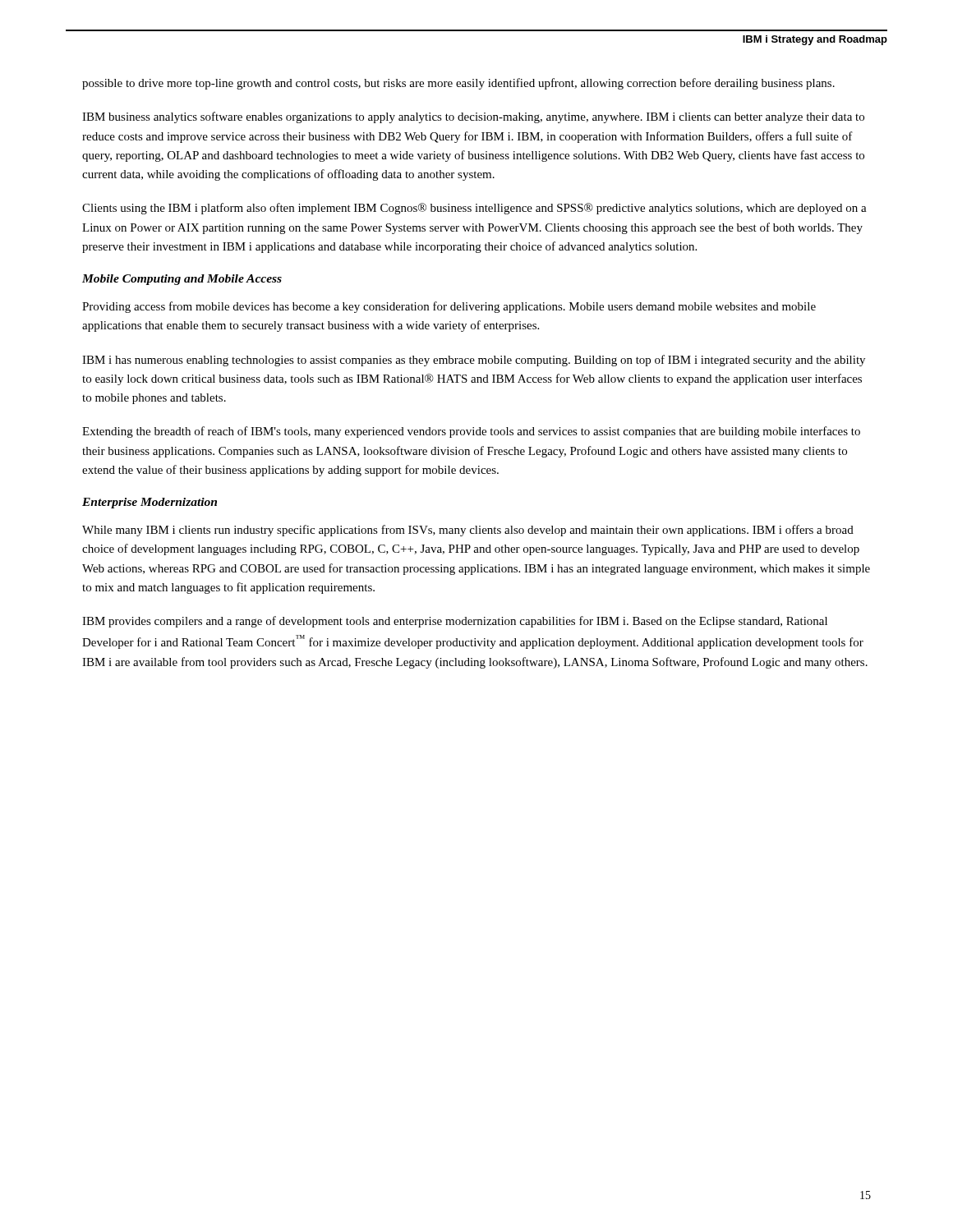The width and height of the screenshot is (953, 1232).
Task: Point to the block beginning "IBM provides compilers and"
Action: coord(475,641)
